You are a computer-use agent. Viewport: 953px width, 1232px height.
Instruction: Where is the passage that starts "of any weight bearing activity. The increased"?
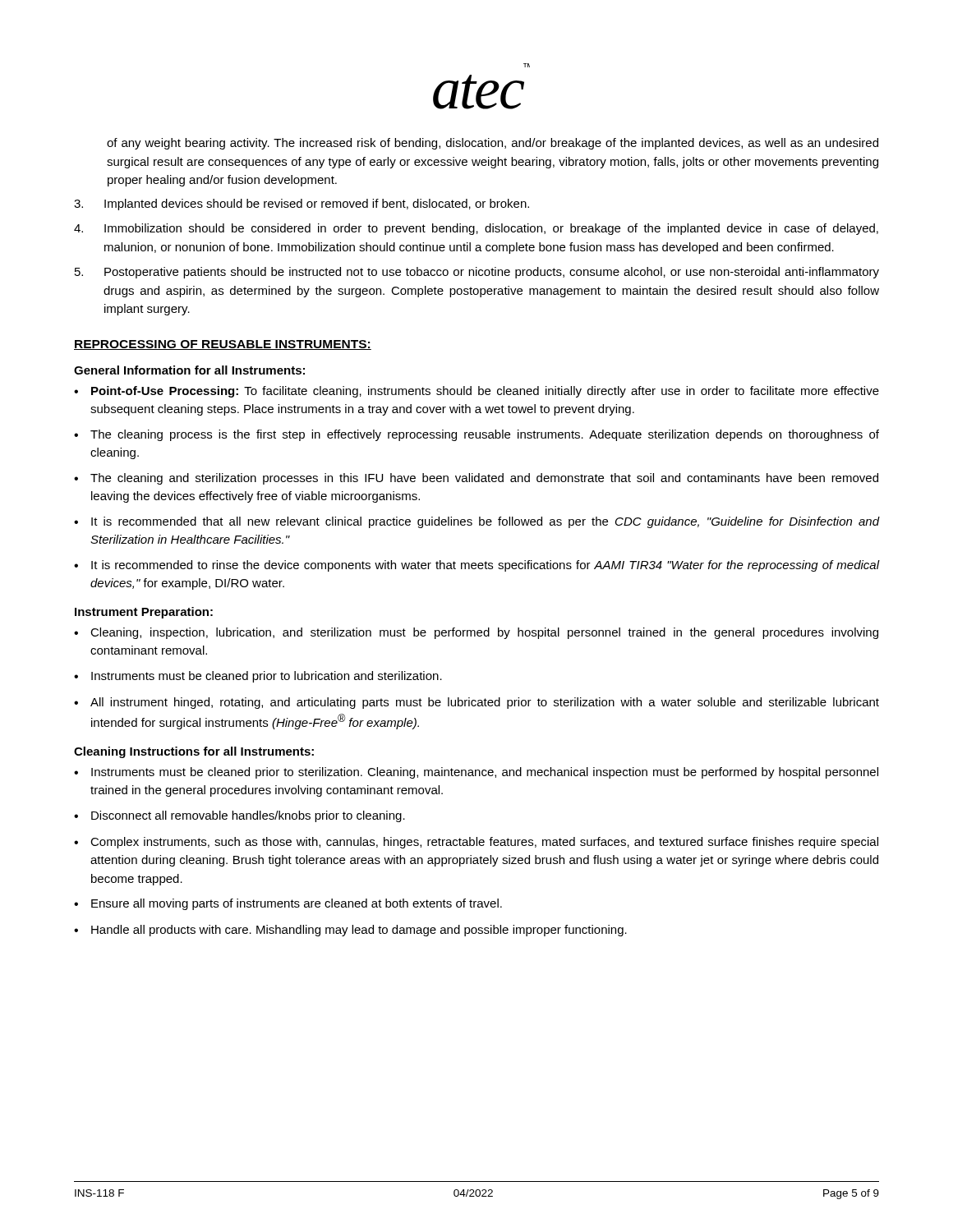[x=493, y=161]
